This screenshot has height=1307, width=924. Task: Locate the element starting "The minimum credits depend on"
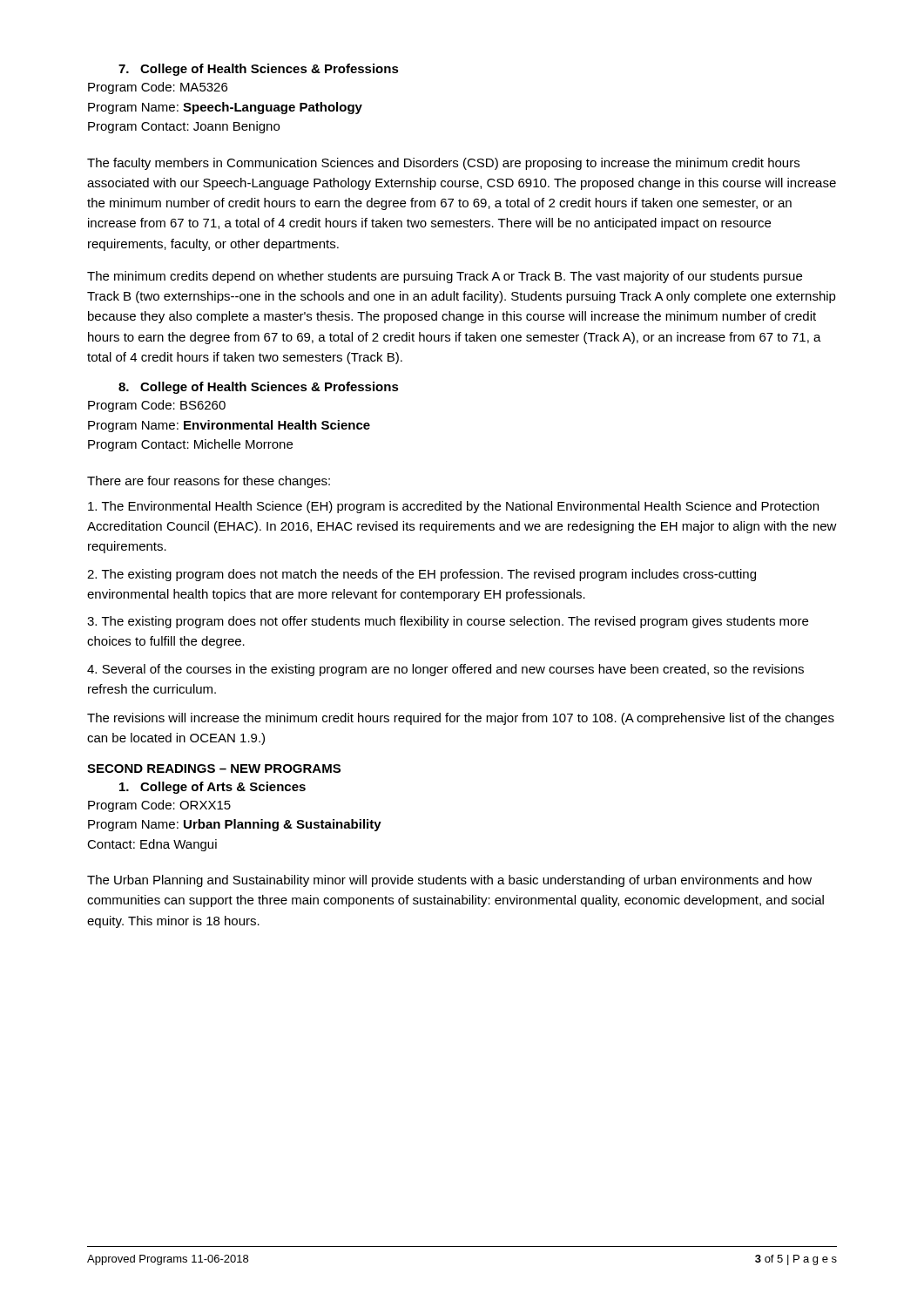coord(462,316)
